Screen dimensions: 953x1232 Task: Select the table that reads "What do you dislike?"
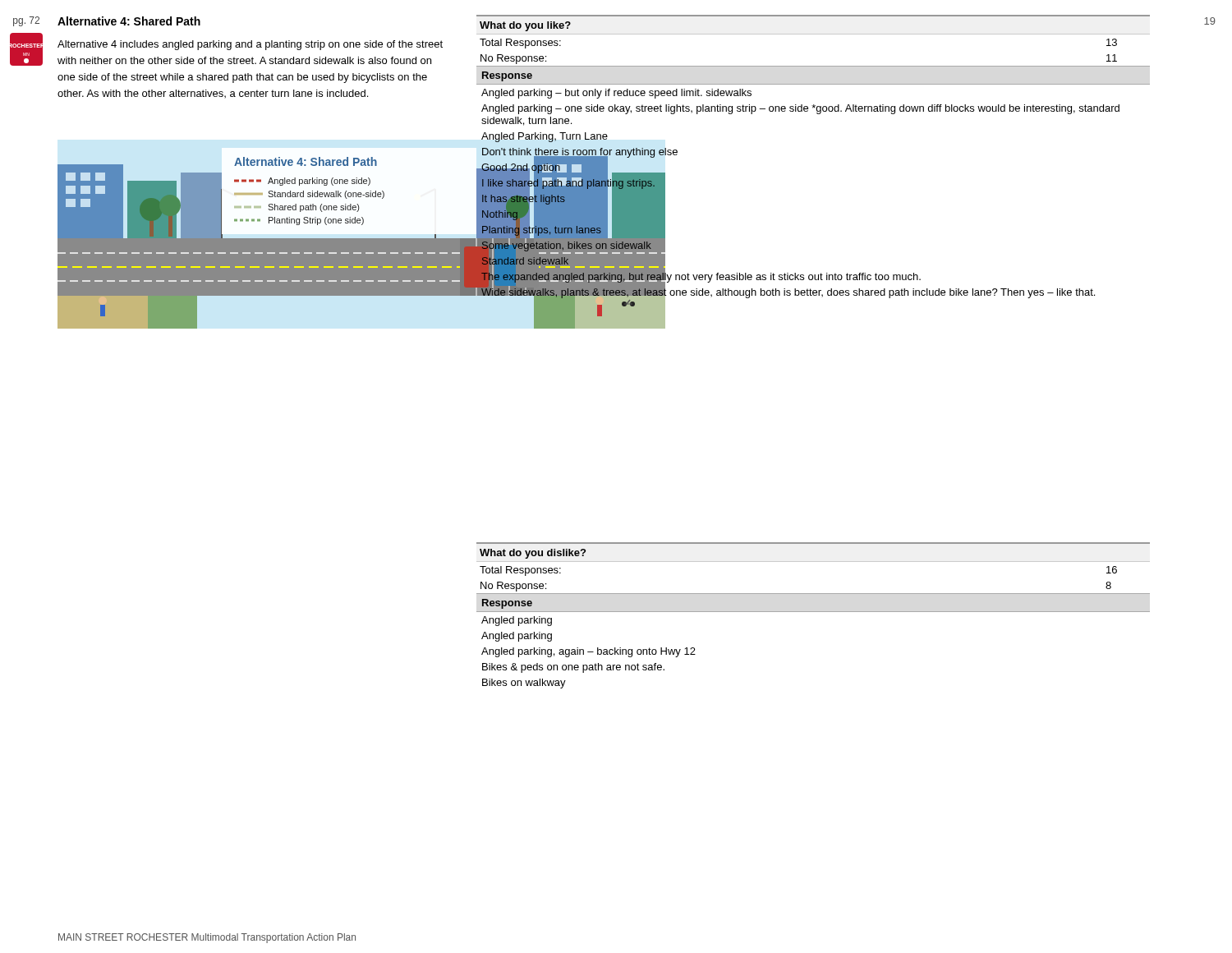[x=813, y=616]
